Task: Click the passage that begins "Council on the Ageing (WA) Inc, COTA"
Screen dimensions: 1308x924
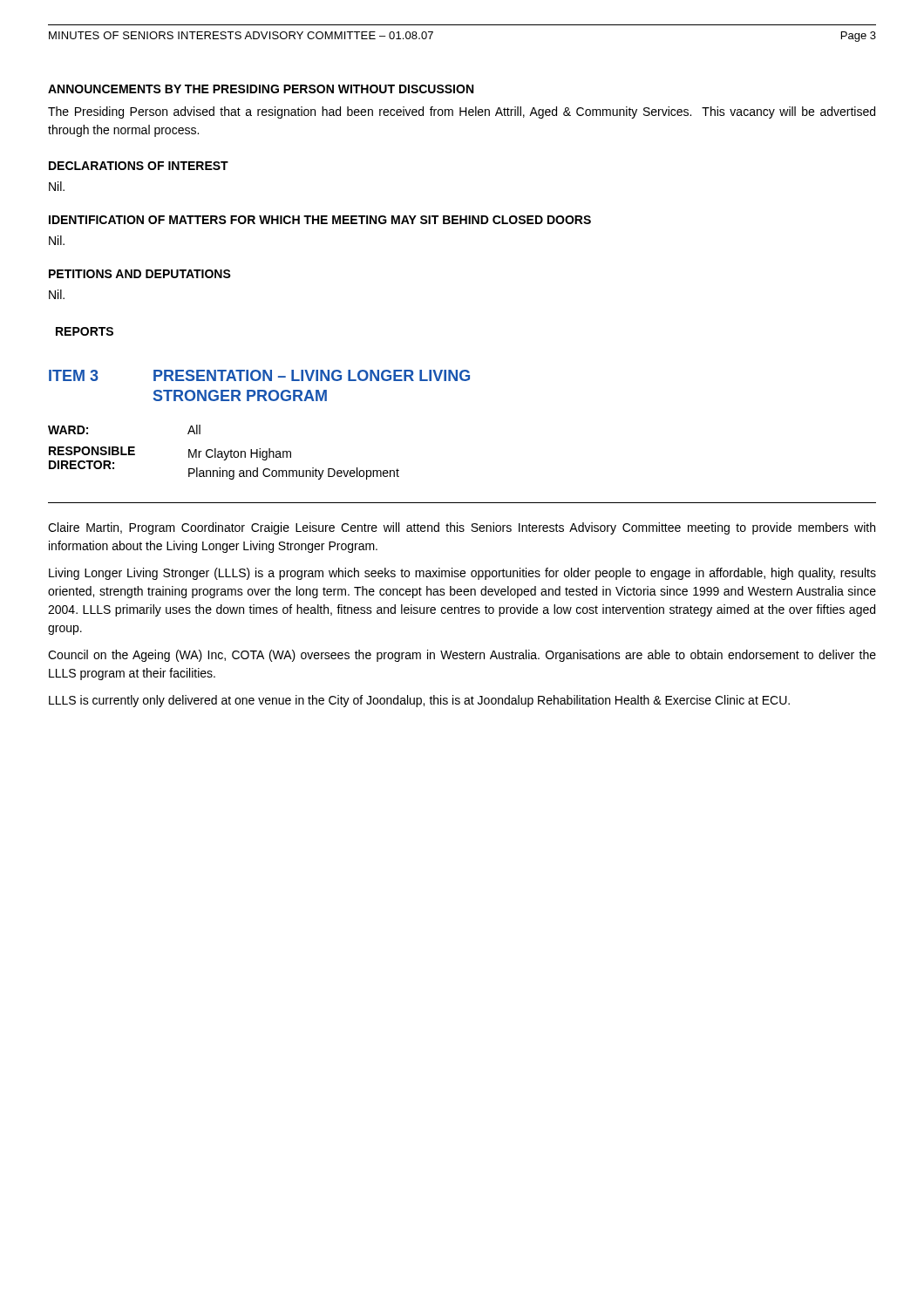Action: 462,664
